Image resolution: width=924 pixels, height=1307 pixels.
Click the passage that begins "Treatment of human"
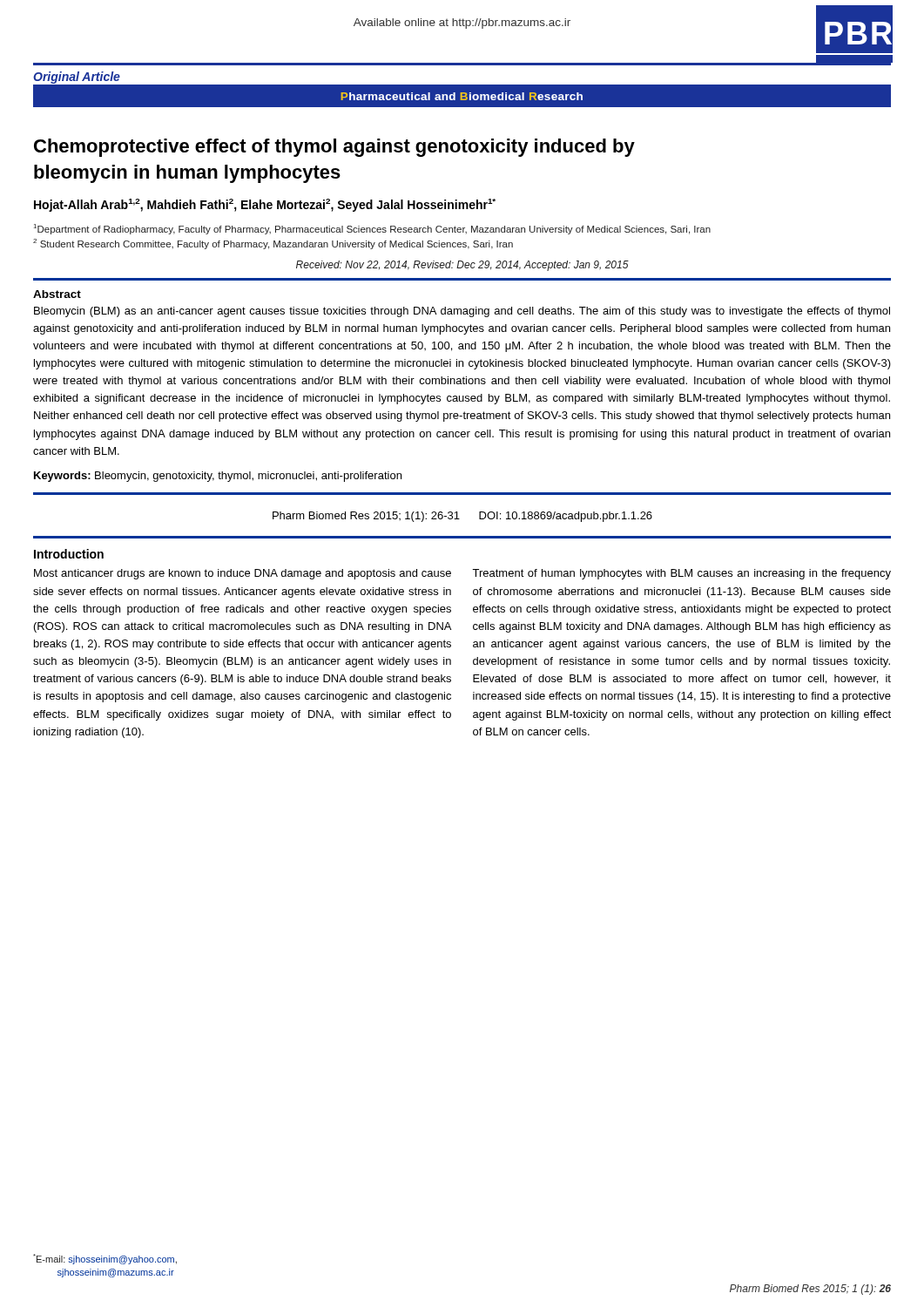point(682,652)
